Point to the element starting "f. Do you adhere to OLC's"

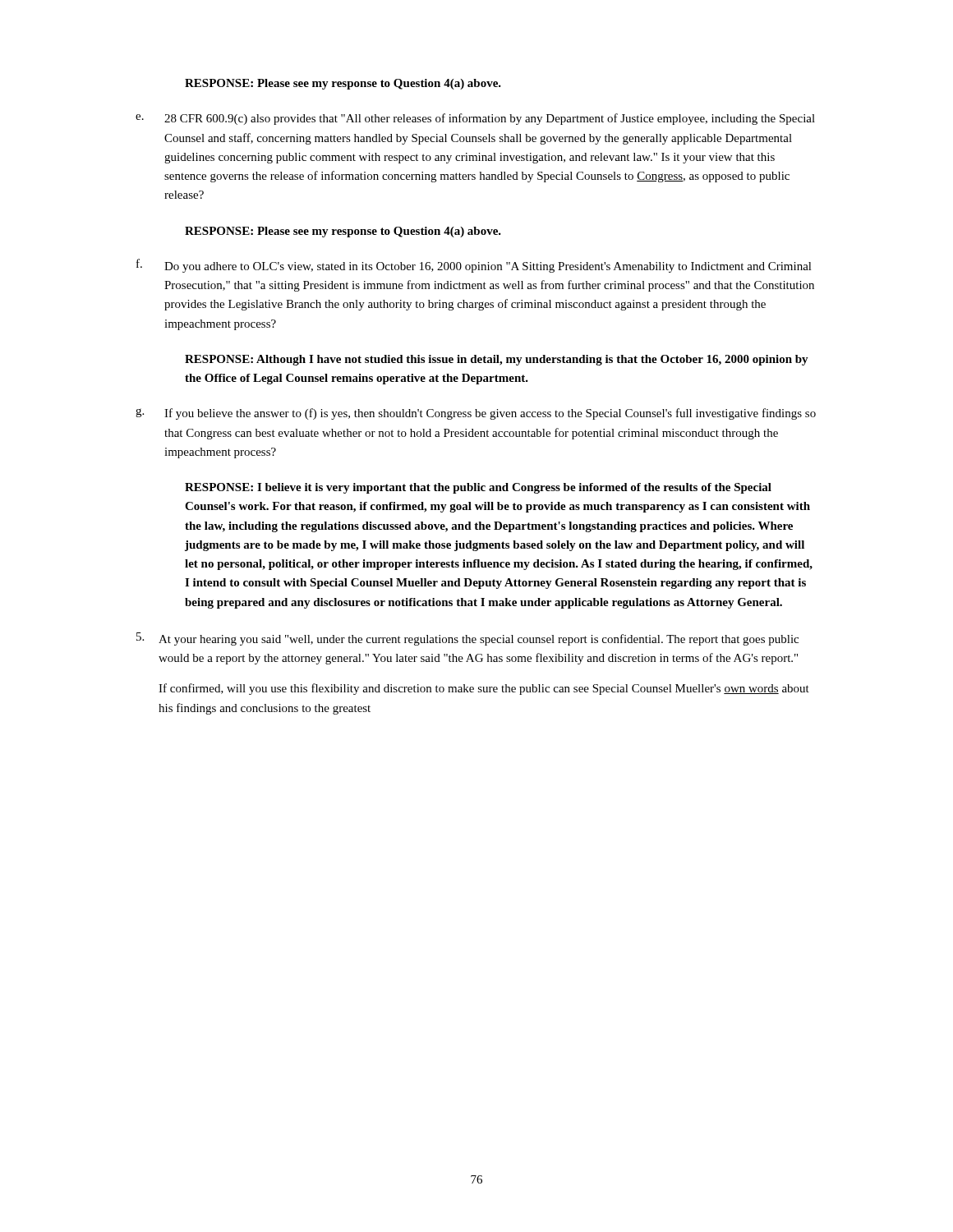[x=476, y=295]
